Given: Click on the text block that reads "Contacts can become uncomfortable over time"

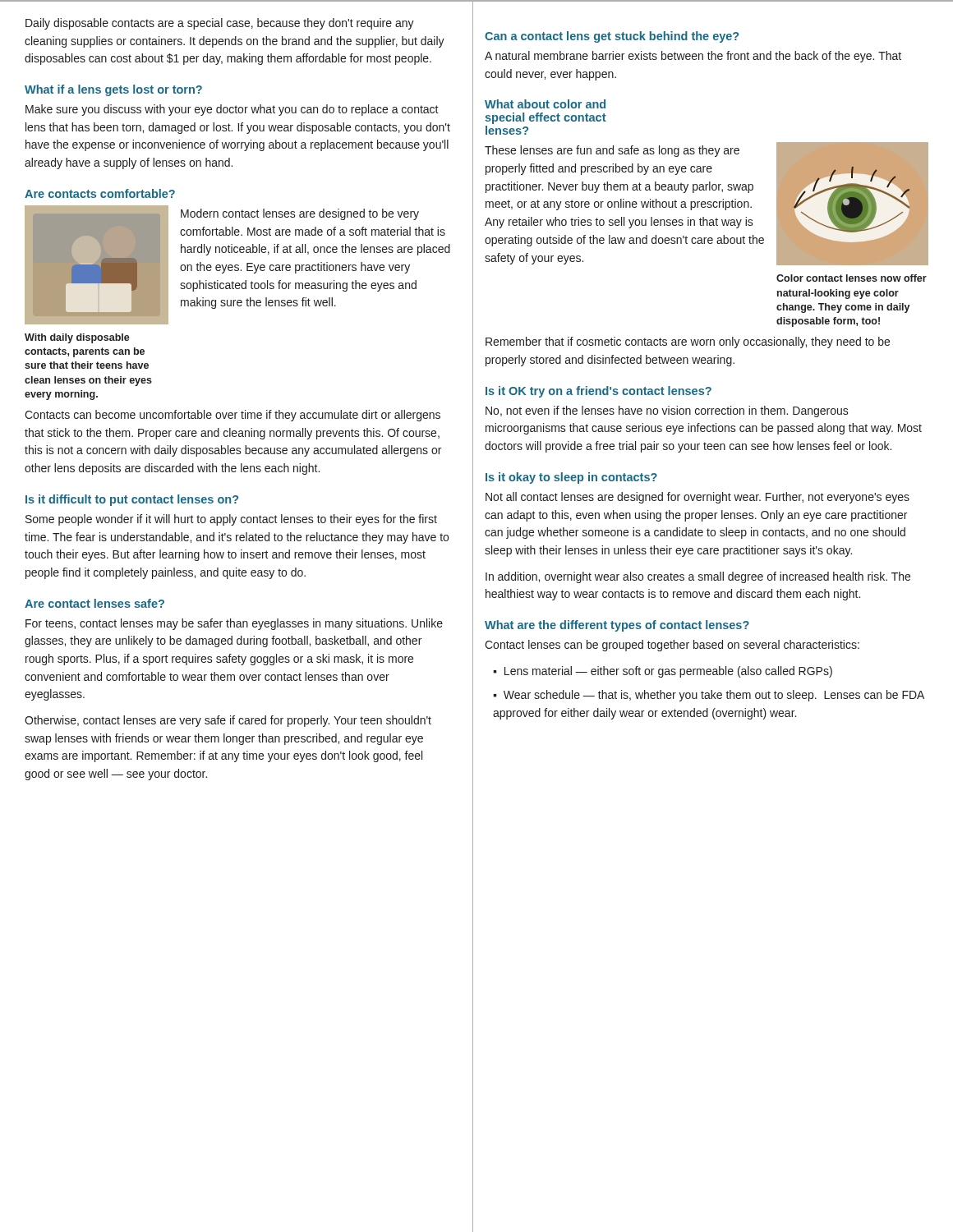Looking at the screenshot, I should click(233, 442).
